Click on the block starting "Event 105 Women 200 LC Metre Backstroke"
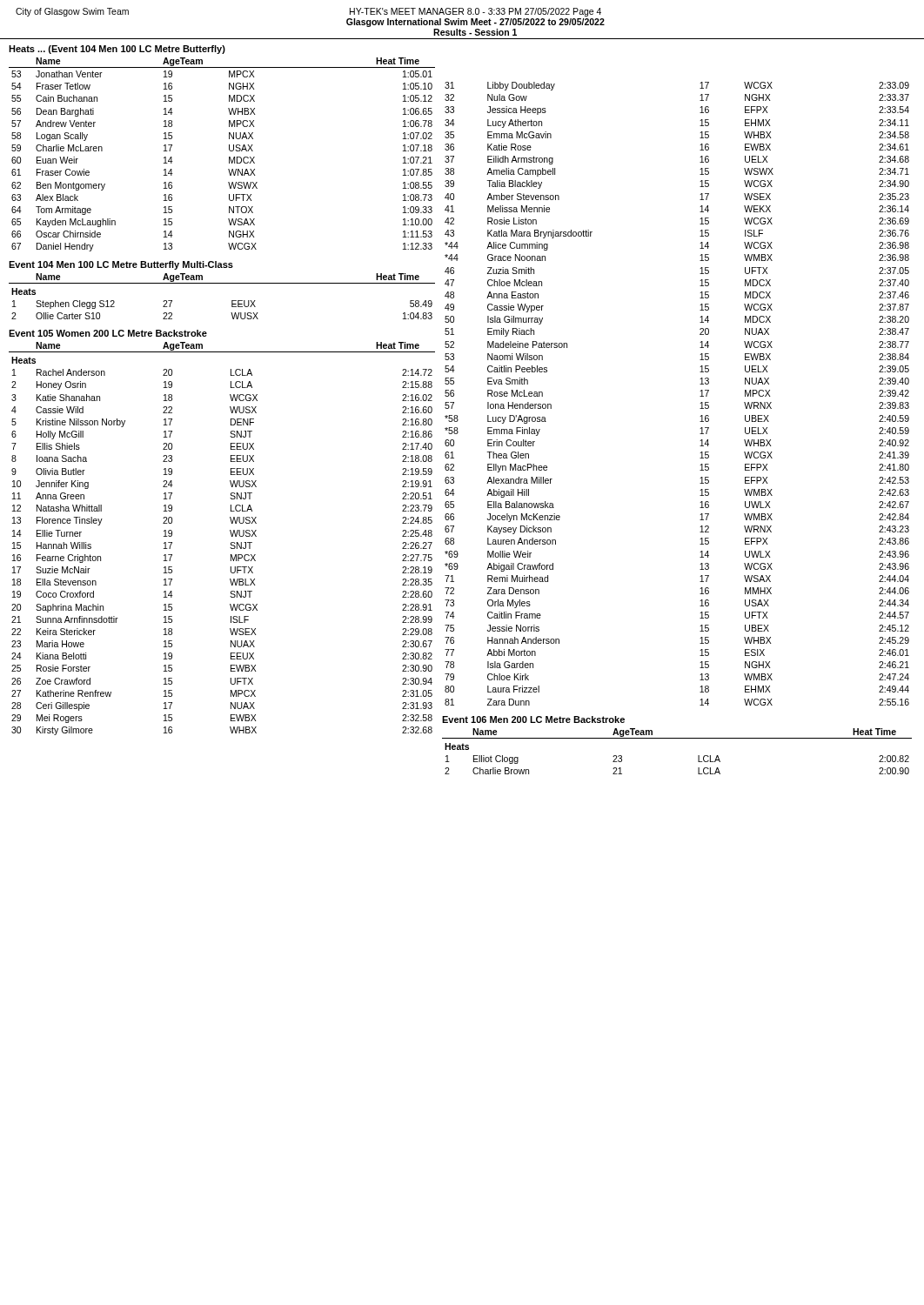The width and height of the screenshot is (924, 1305). pyautogui.click(x=108, y=333)
